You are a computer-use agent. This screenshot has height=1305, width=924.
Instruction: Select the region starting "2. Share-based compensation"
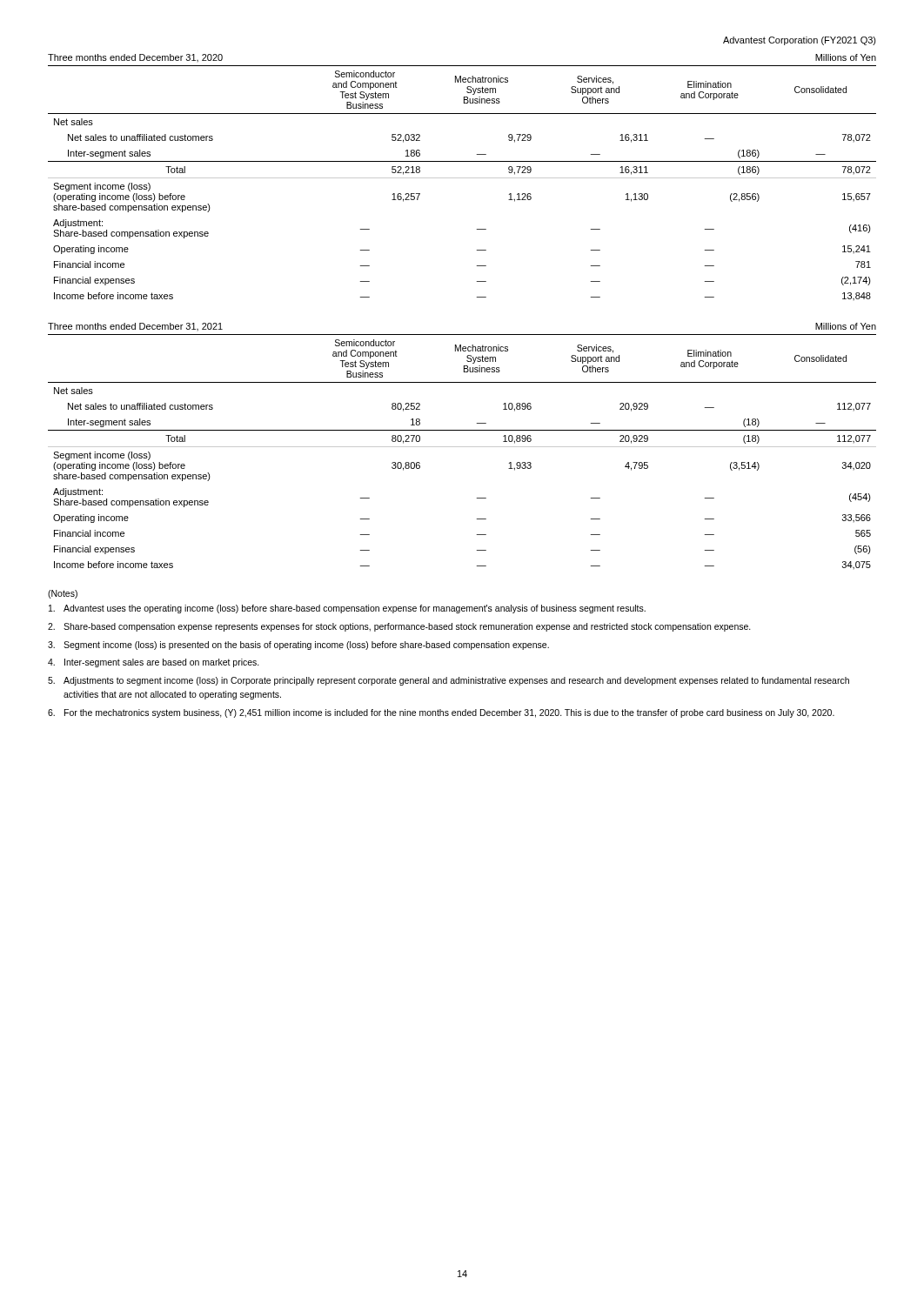(399, 627)
